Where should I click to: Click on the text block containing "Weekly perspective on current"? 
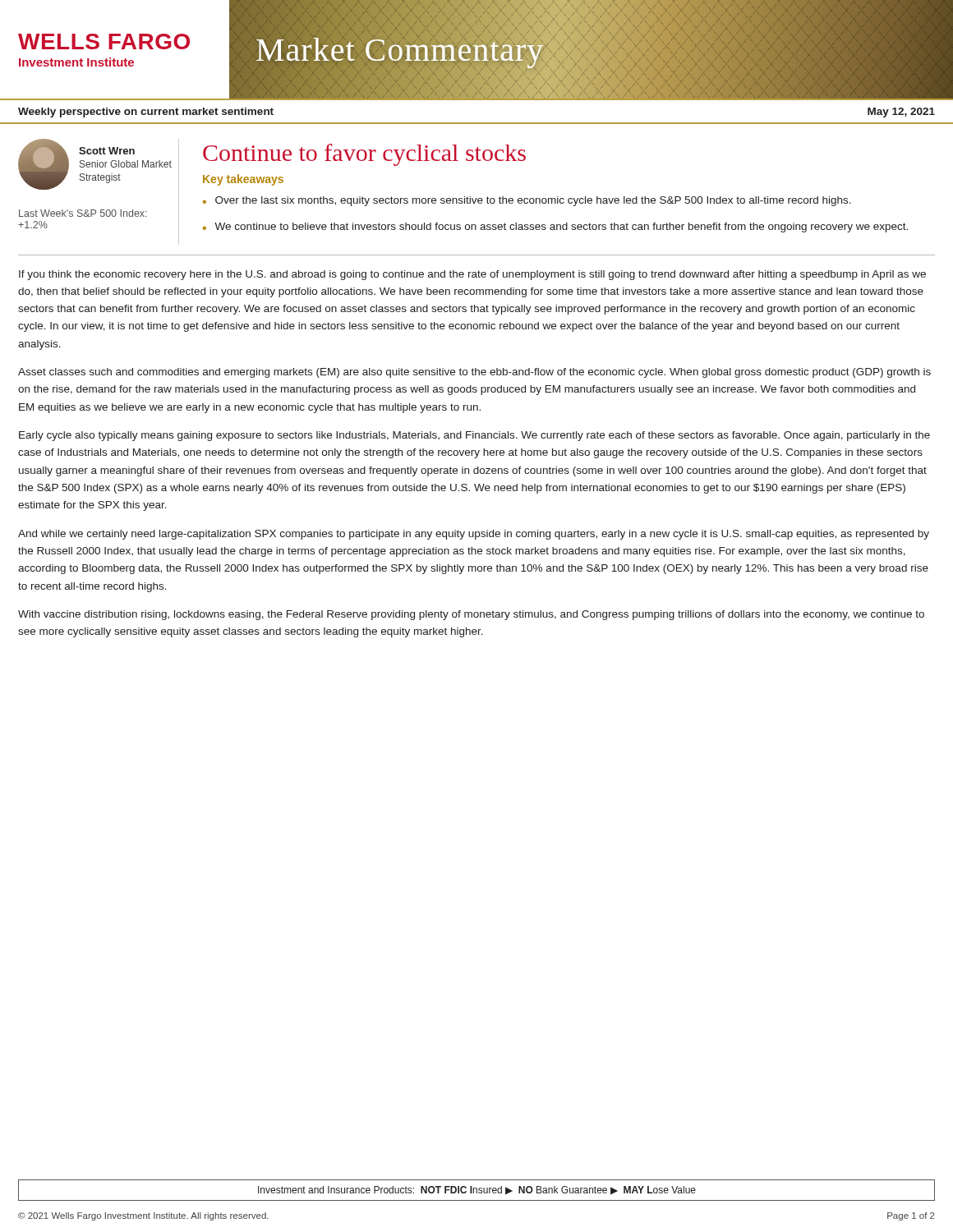(x=476, y=111)
